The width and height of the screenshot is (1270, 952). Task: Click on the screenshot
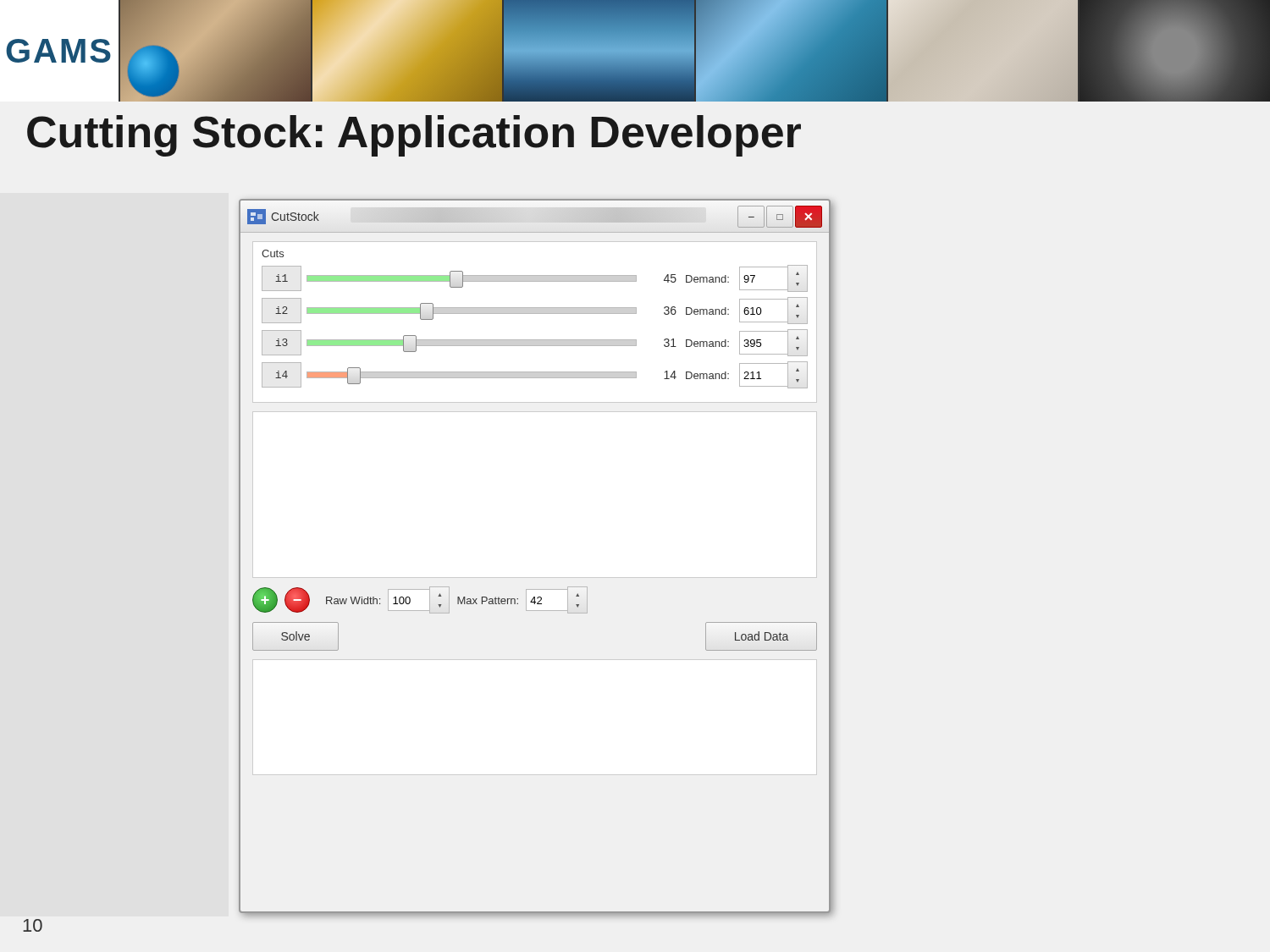(x=533, y=554)
